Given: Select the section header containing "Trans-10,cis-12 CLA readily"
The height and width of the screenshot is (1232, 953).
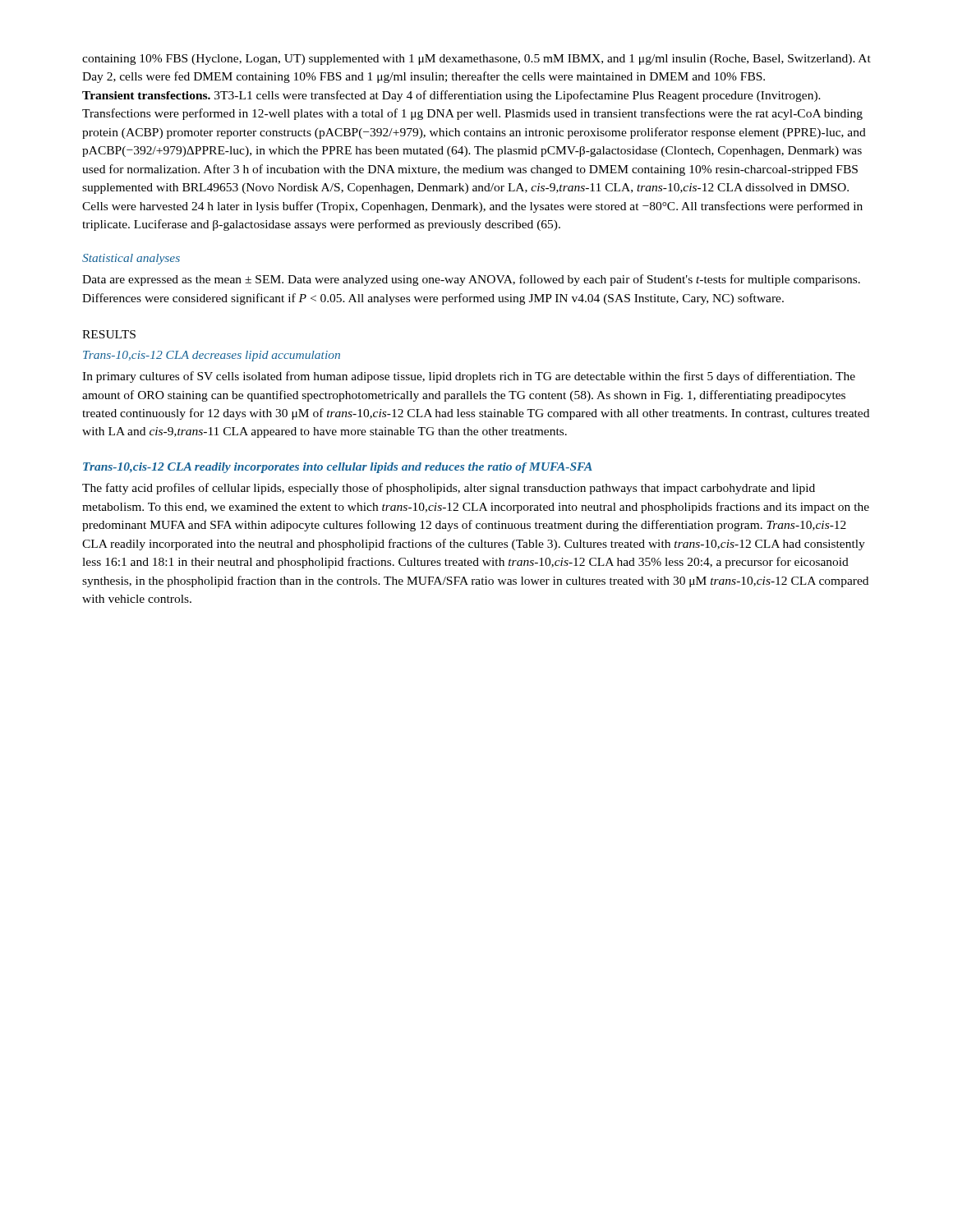Looking at the screenshot, I should tap(337, 466).
